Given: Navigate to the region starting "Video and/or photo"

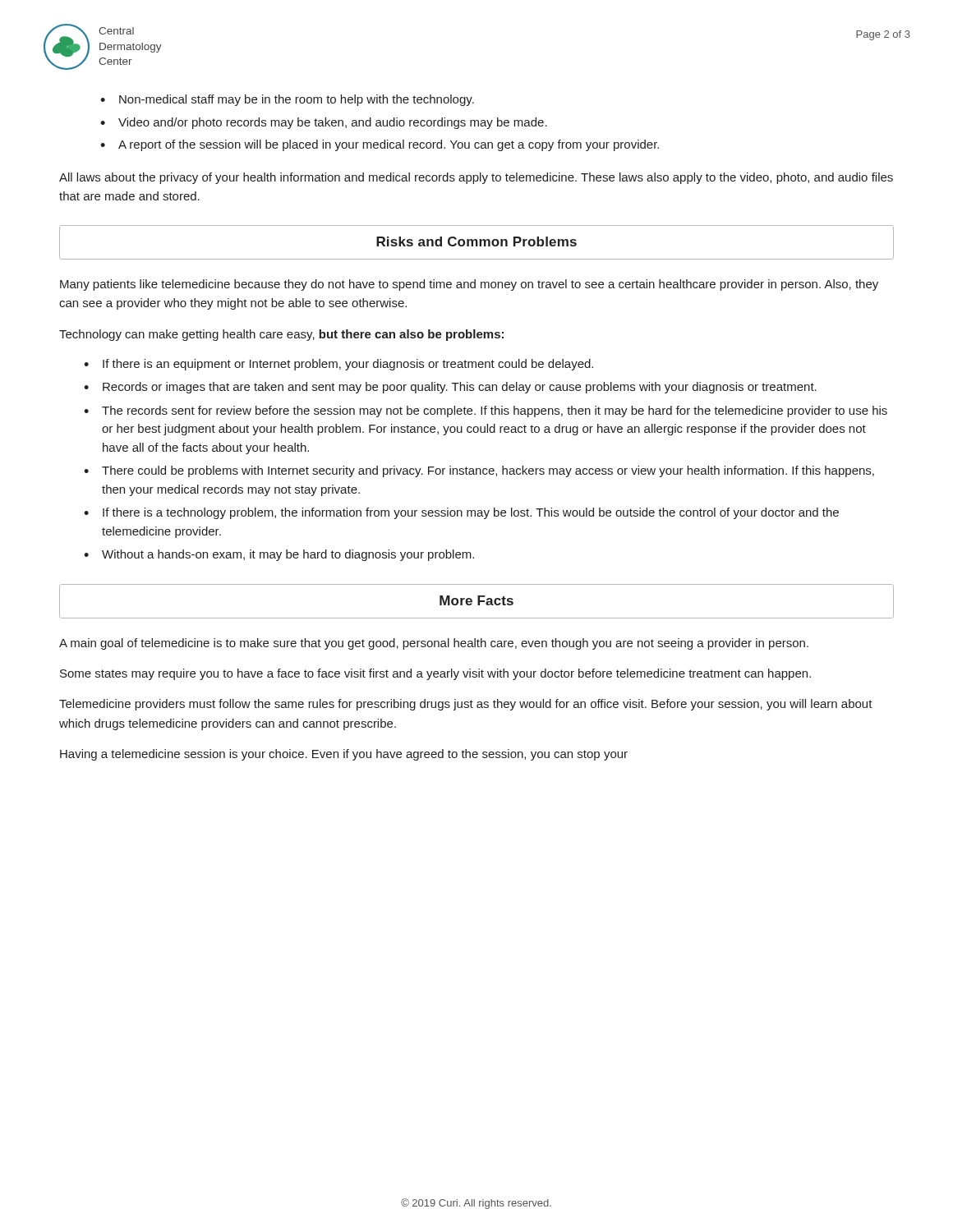Looking at the screenshot, I should (x=333, y=122).
